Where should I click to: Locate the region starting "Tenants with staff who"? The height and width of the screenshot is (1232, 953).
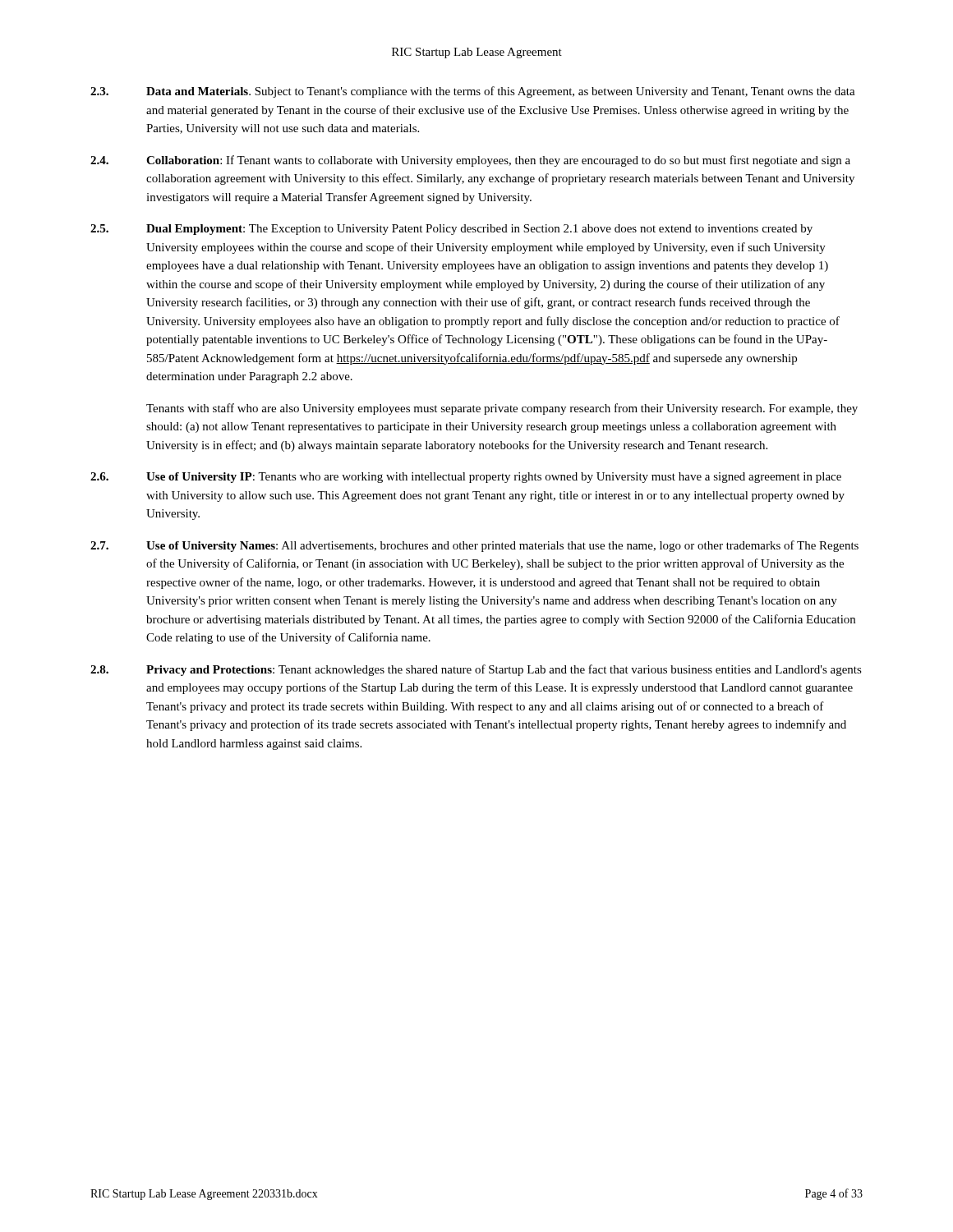tap(502, 426)
